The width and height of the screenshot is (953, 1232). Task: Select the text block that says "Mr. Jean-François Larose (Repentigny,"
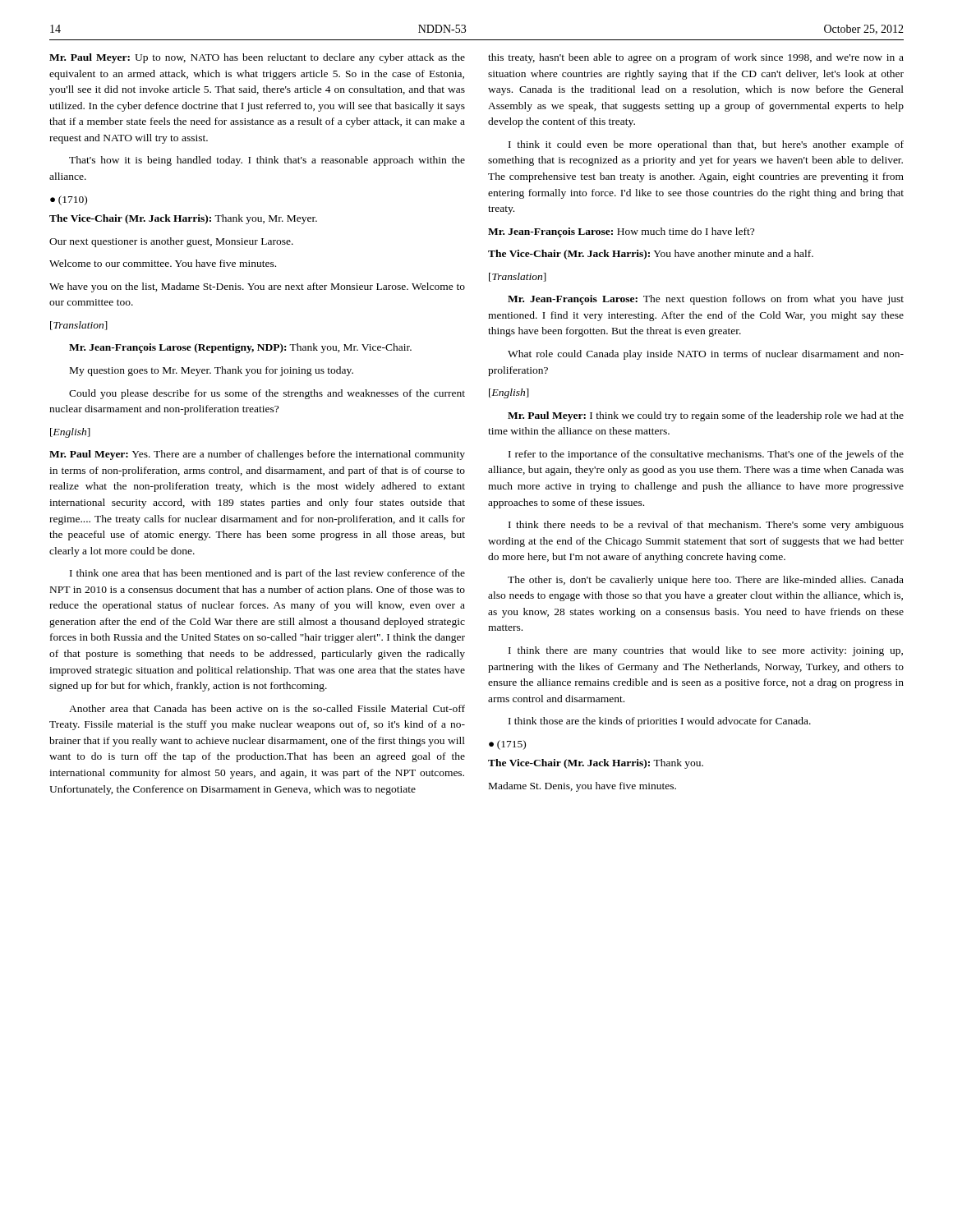point(257,348)
